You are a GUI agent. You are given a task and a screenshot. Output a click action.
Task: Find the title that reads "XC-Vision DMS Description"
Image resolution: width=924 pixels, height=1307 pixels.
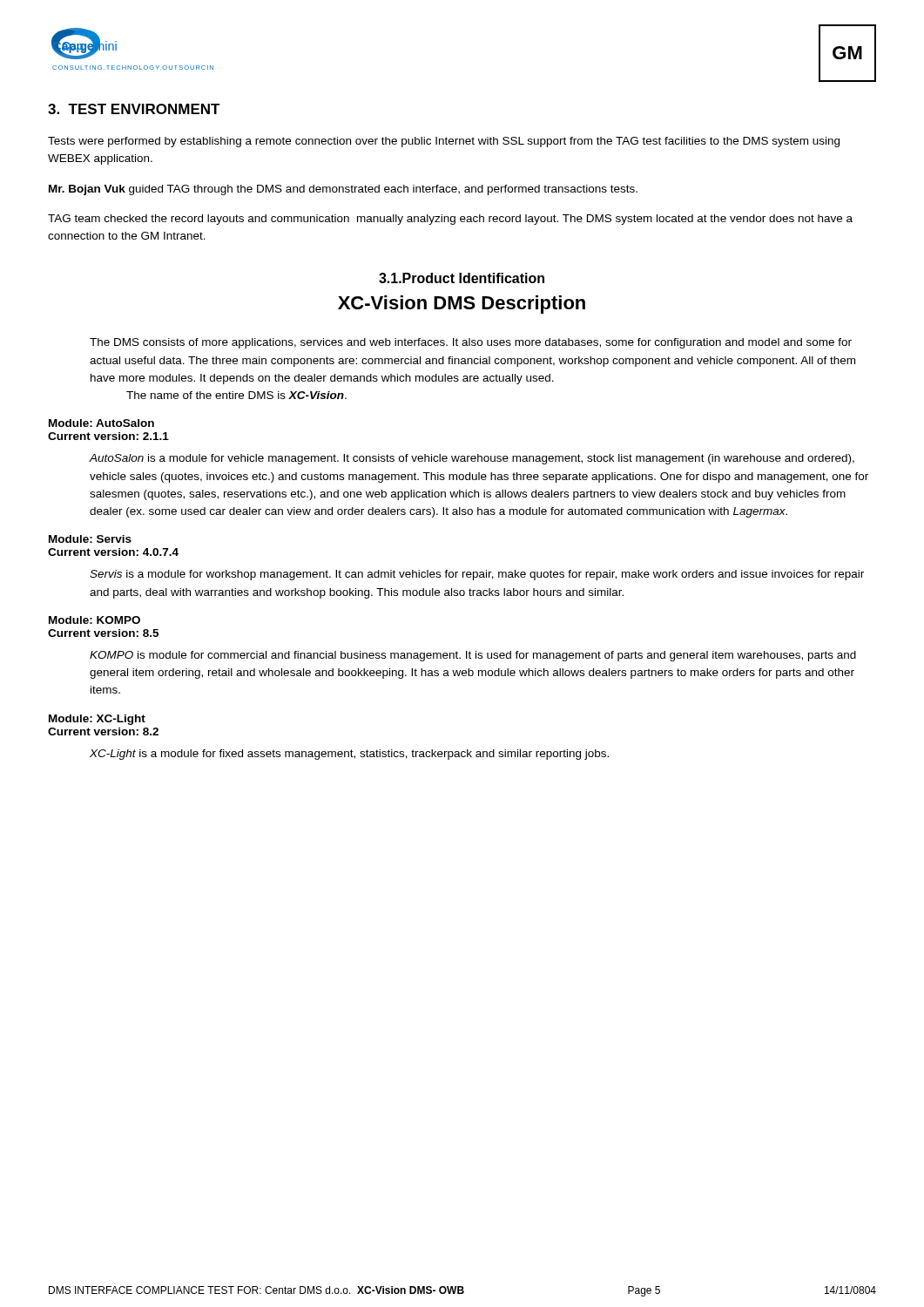462,303
